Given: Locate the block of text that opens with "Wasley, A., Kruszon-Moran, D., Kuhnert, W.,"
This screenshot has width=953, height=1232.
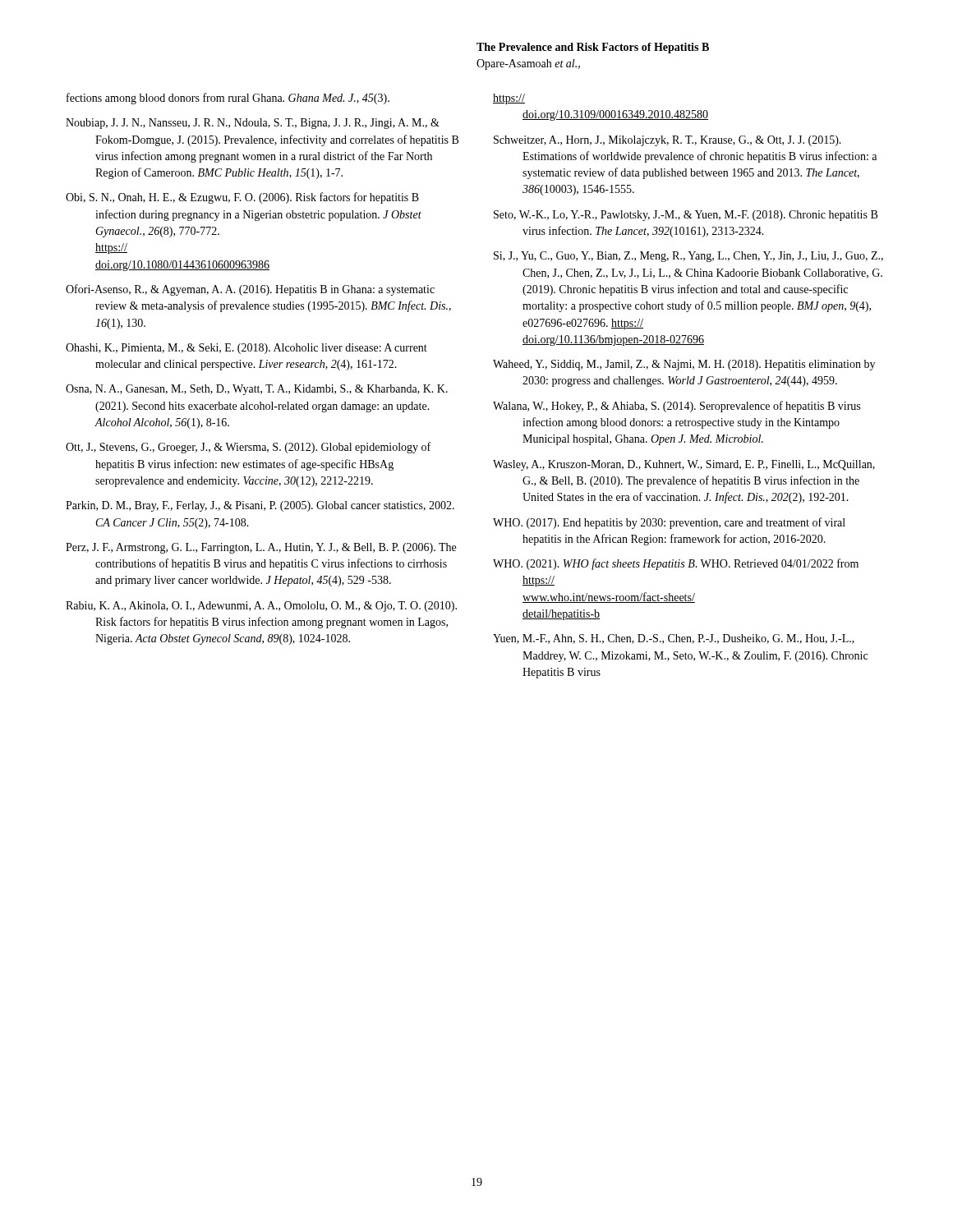Looking at the screenshot, I should (684, 481).
